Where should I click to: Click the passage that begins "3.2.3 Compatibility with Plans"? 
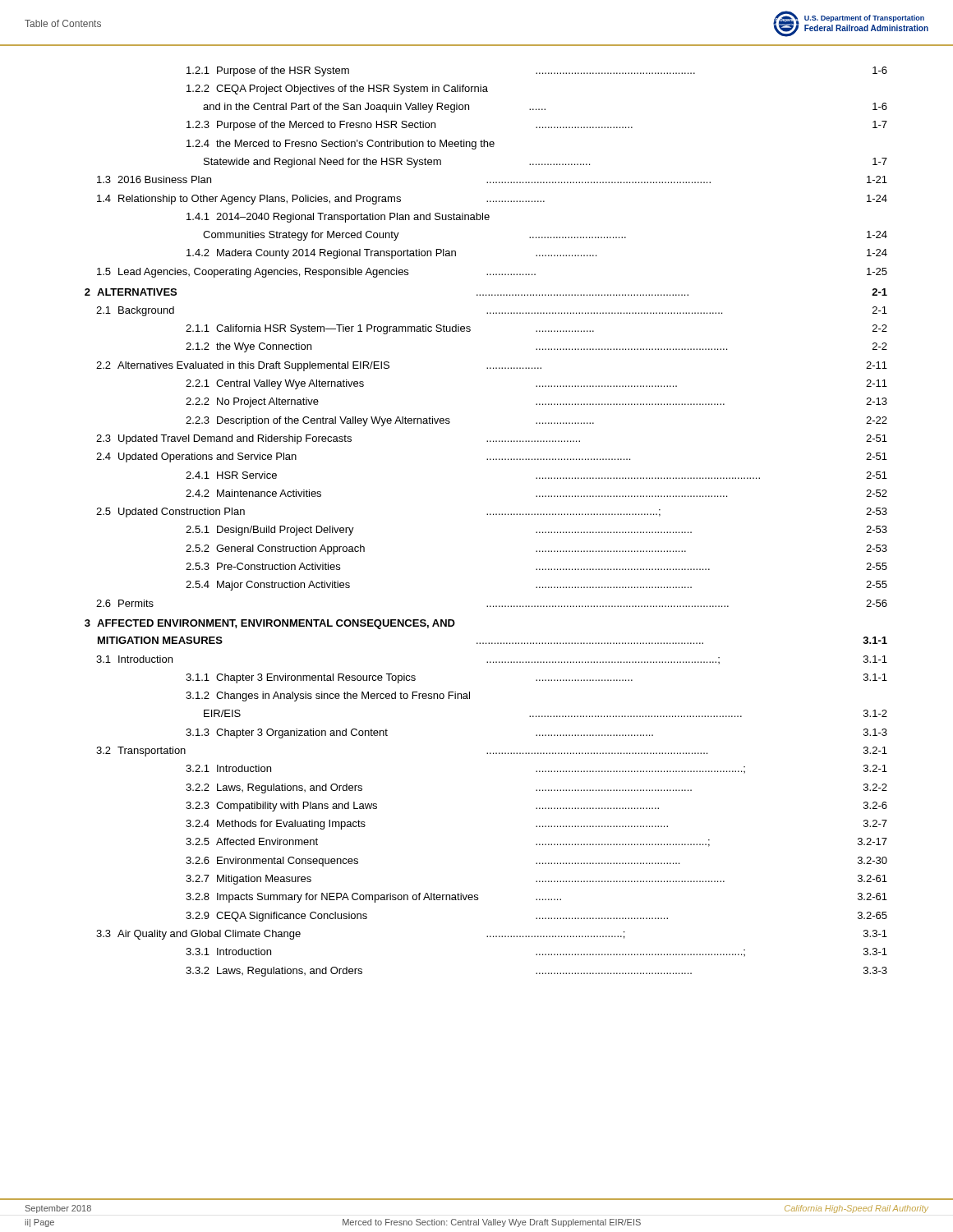click(x=527, y=806)
